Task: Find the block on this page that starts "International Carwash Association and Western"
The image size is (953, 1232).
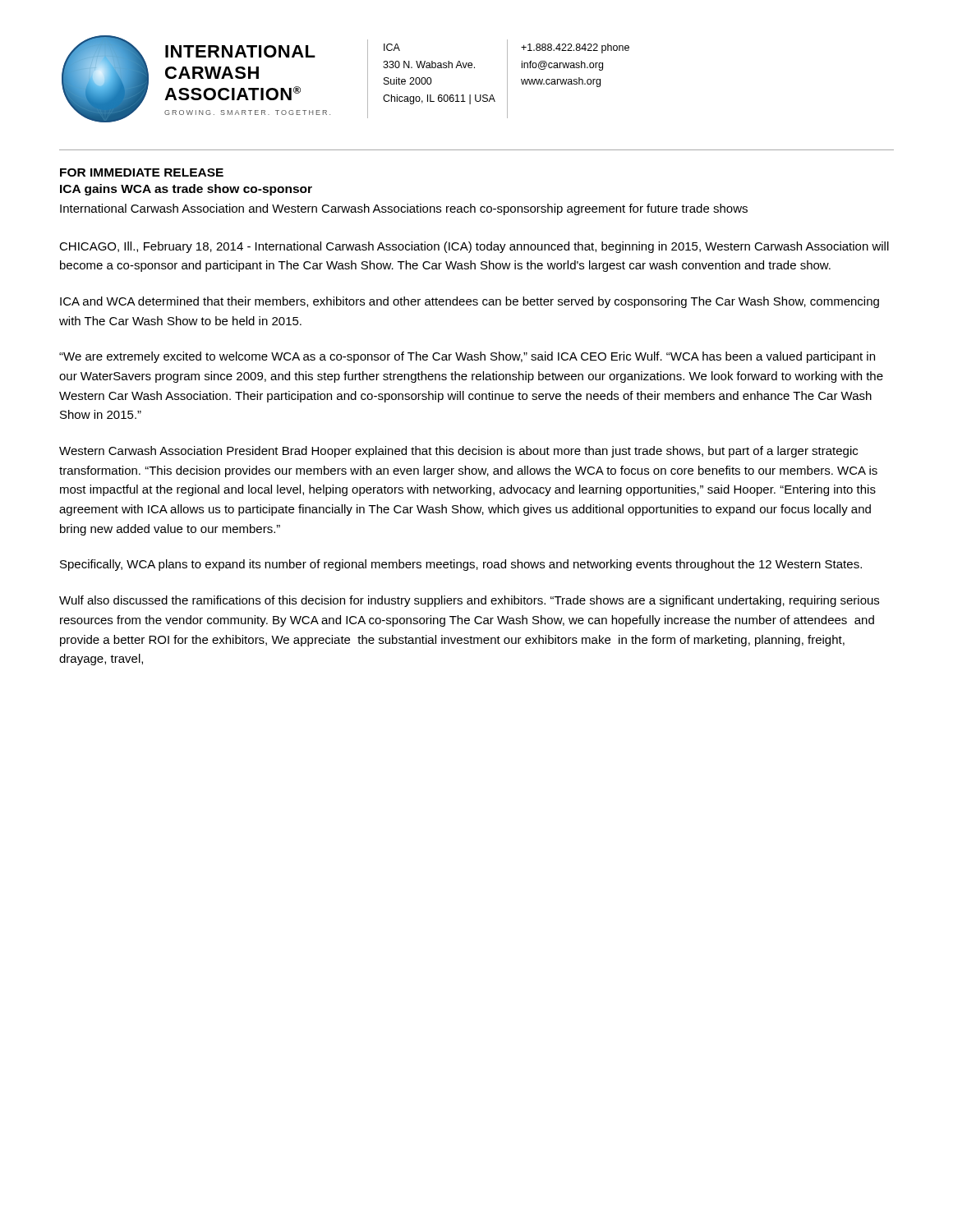Action: (x=404, y=208)
